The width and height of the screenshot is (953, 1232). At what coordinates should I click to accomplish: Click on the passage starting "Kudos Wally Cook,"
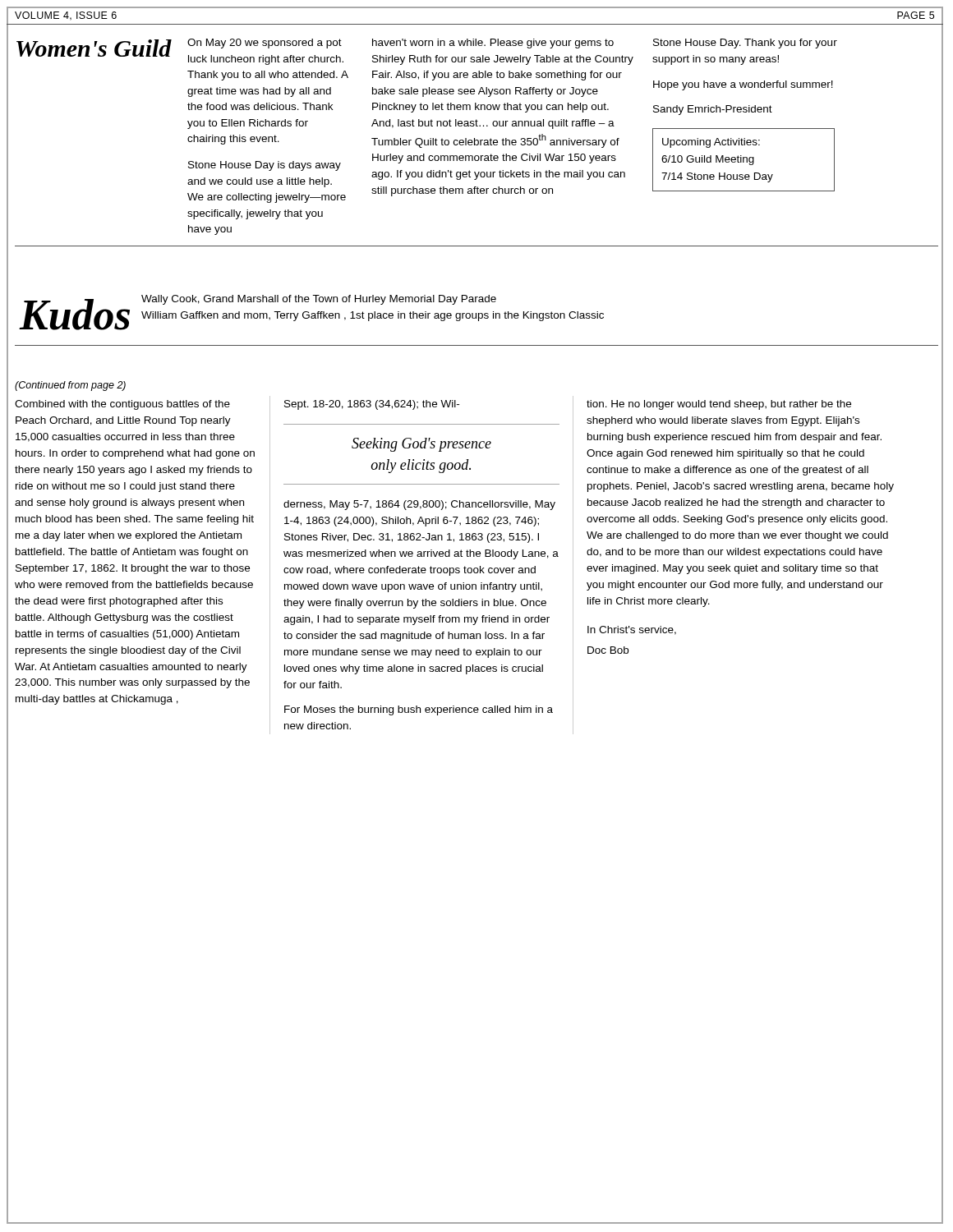click(475, 315)
